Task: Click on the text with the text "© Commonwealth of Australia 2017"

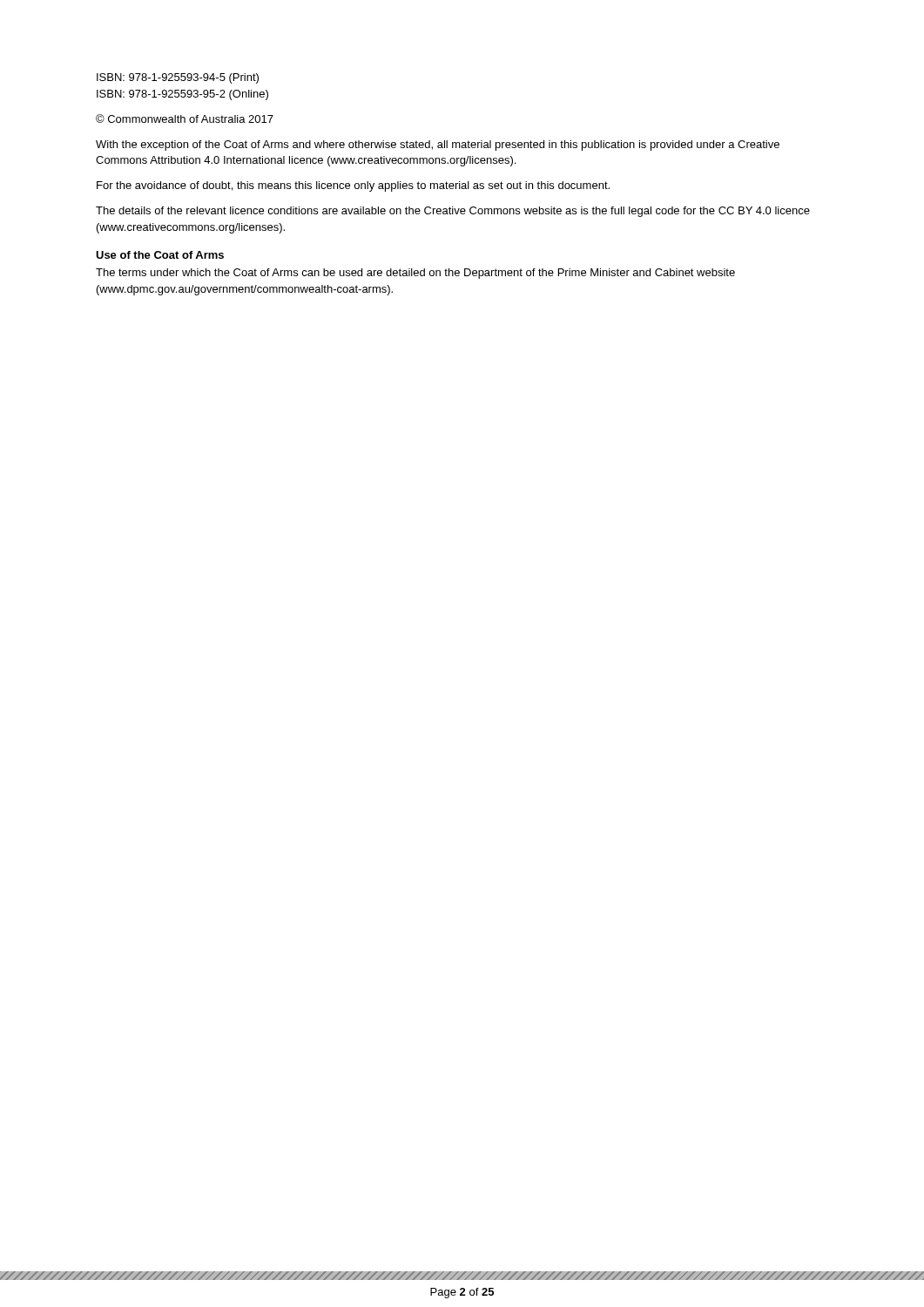Action: coord(185,119)
